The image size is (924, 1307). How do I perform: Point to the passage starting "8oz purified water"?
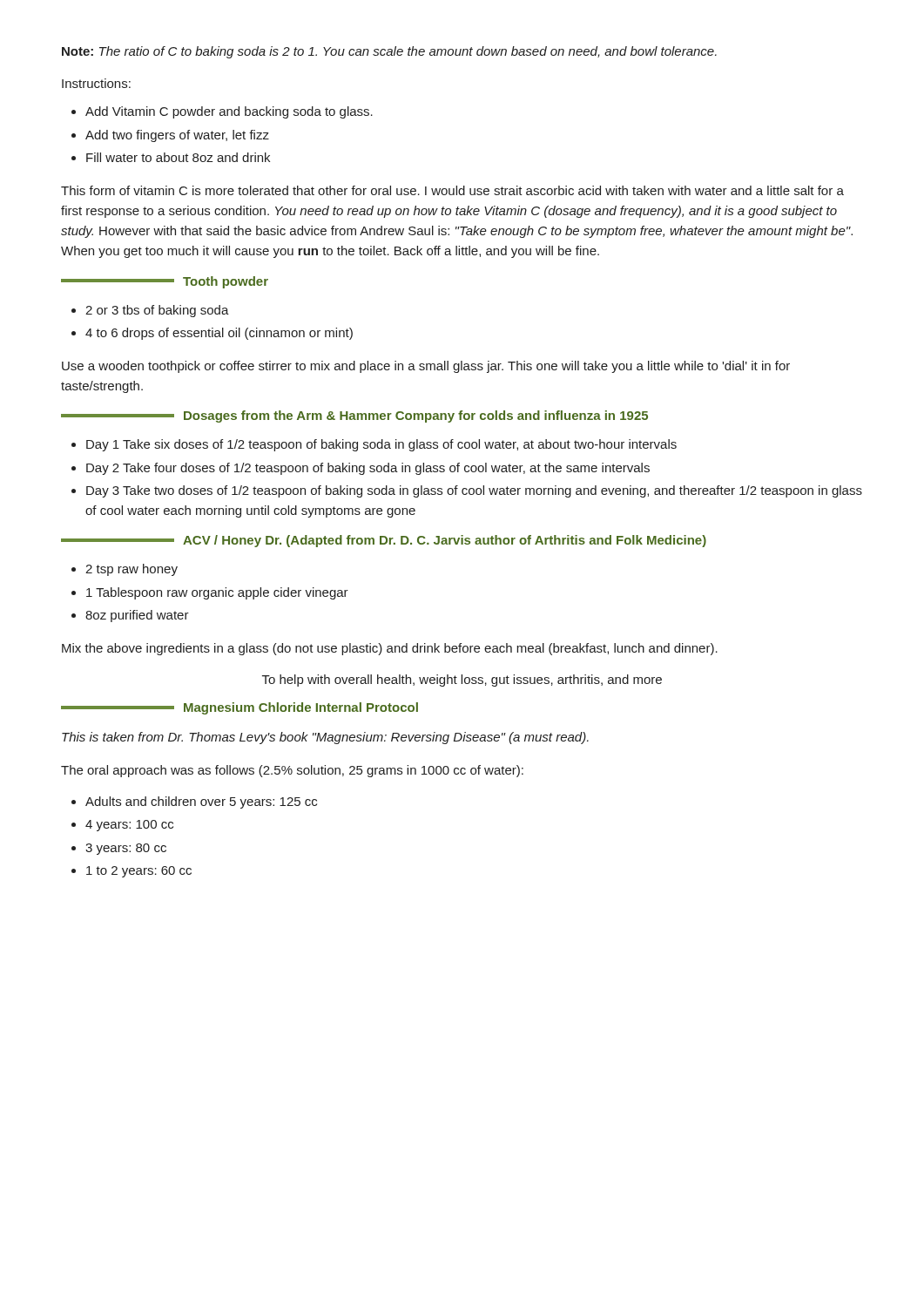click(x=137, y=615)
